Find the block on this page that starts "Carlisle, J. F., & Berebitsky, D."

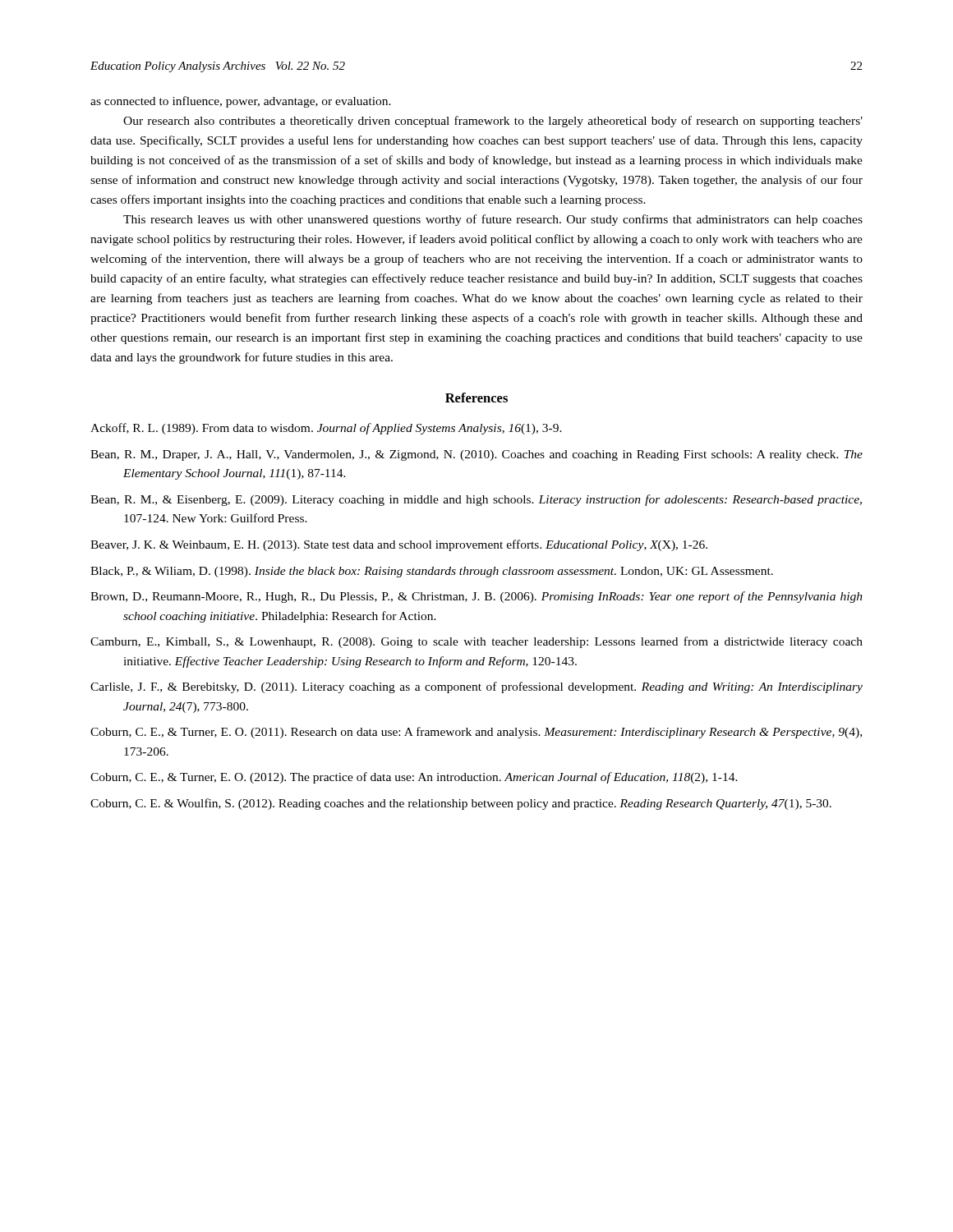click(476, 696)
